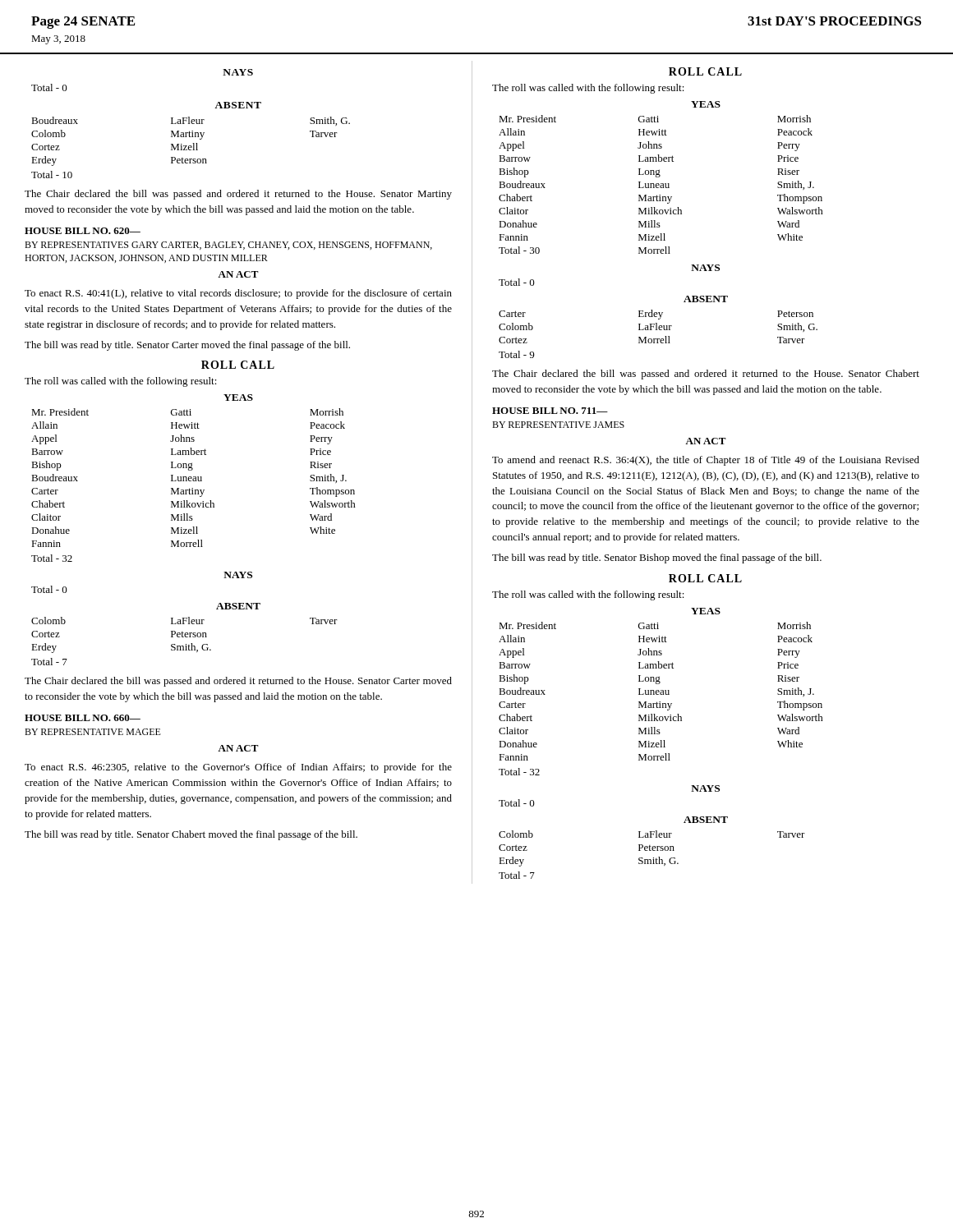Locate the text "HOUSE BILL NO. 620—"
Screen dimensions: 1232x953
[x=83, y=230]
